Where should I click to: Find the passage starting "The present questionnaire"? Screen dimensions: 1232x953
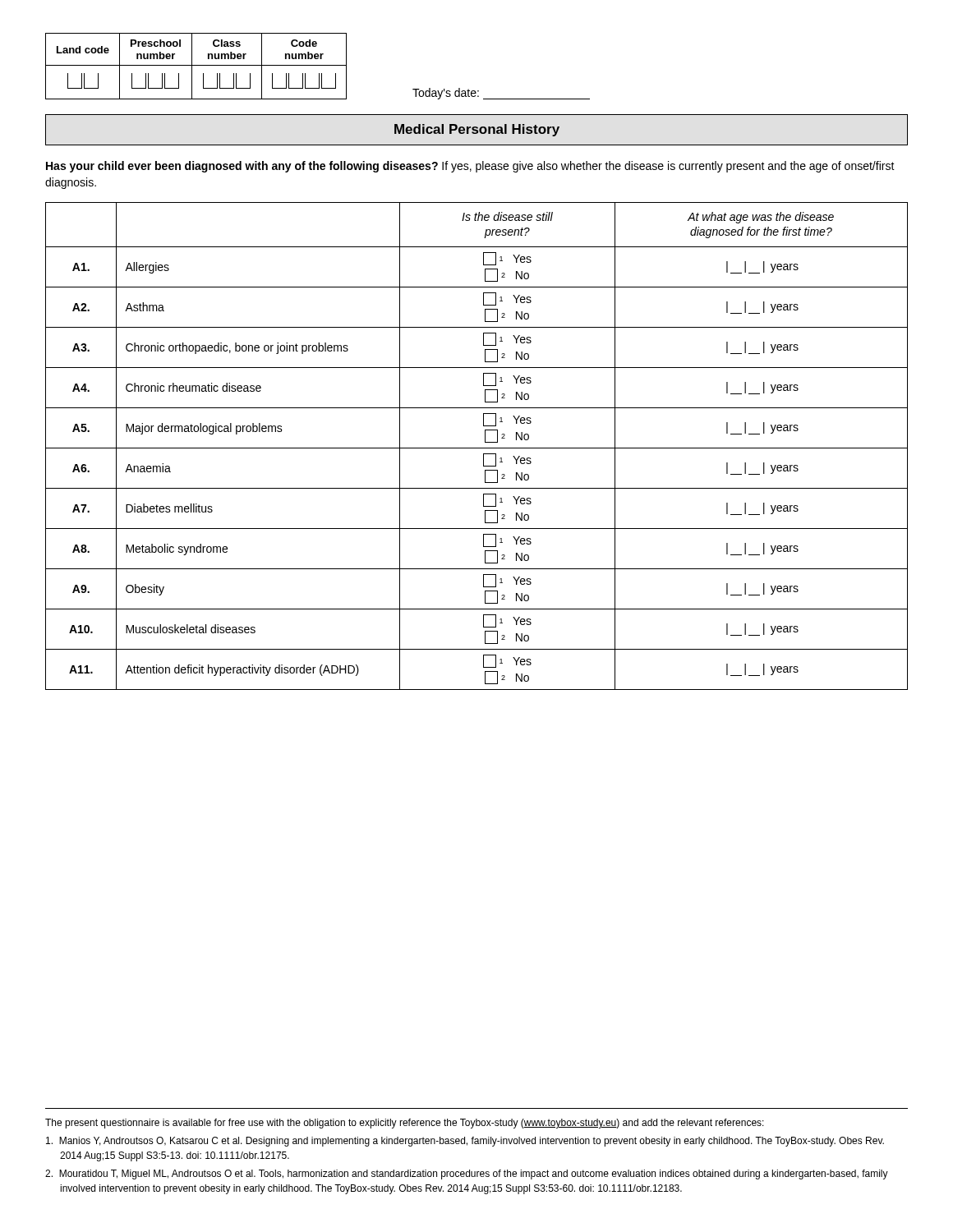(x=405, y=1123)
